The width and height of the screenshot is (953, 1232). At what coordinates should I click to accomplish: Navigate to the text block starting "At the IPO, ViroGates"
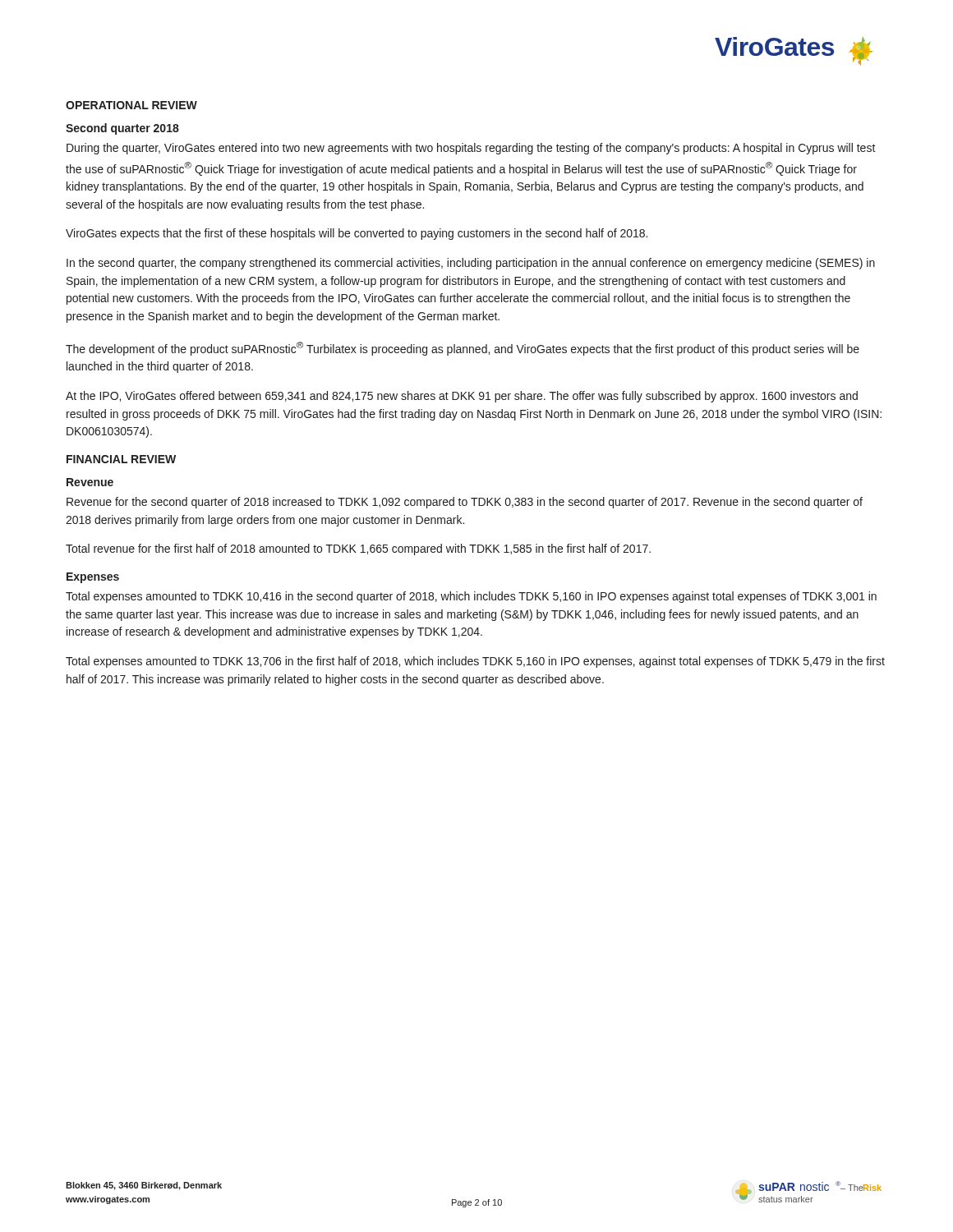pyautogui.click(x=476, y=414)
